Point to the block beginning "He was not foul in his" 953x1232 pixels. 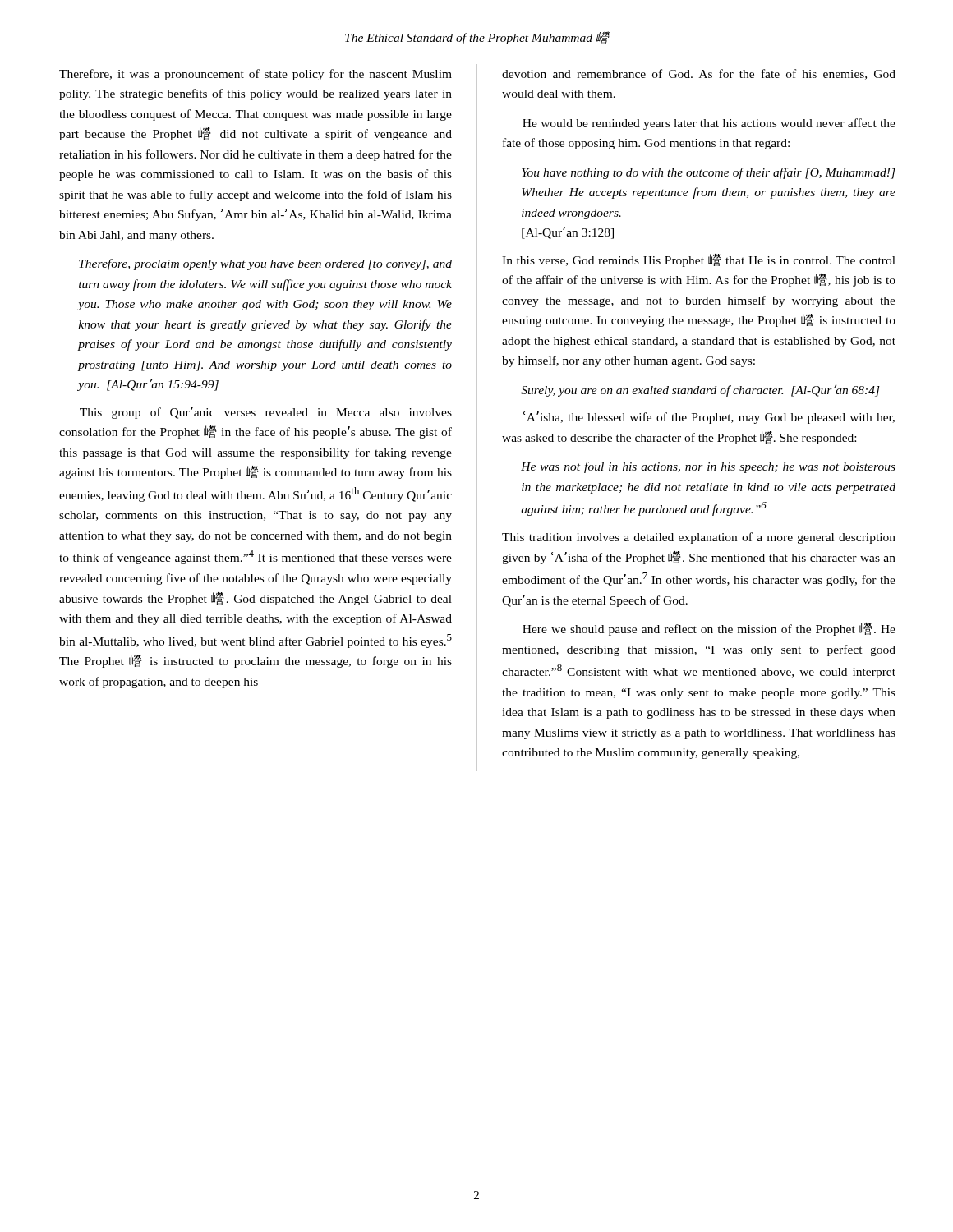point(708,488)
